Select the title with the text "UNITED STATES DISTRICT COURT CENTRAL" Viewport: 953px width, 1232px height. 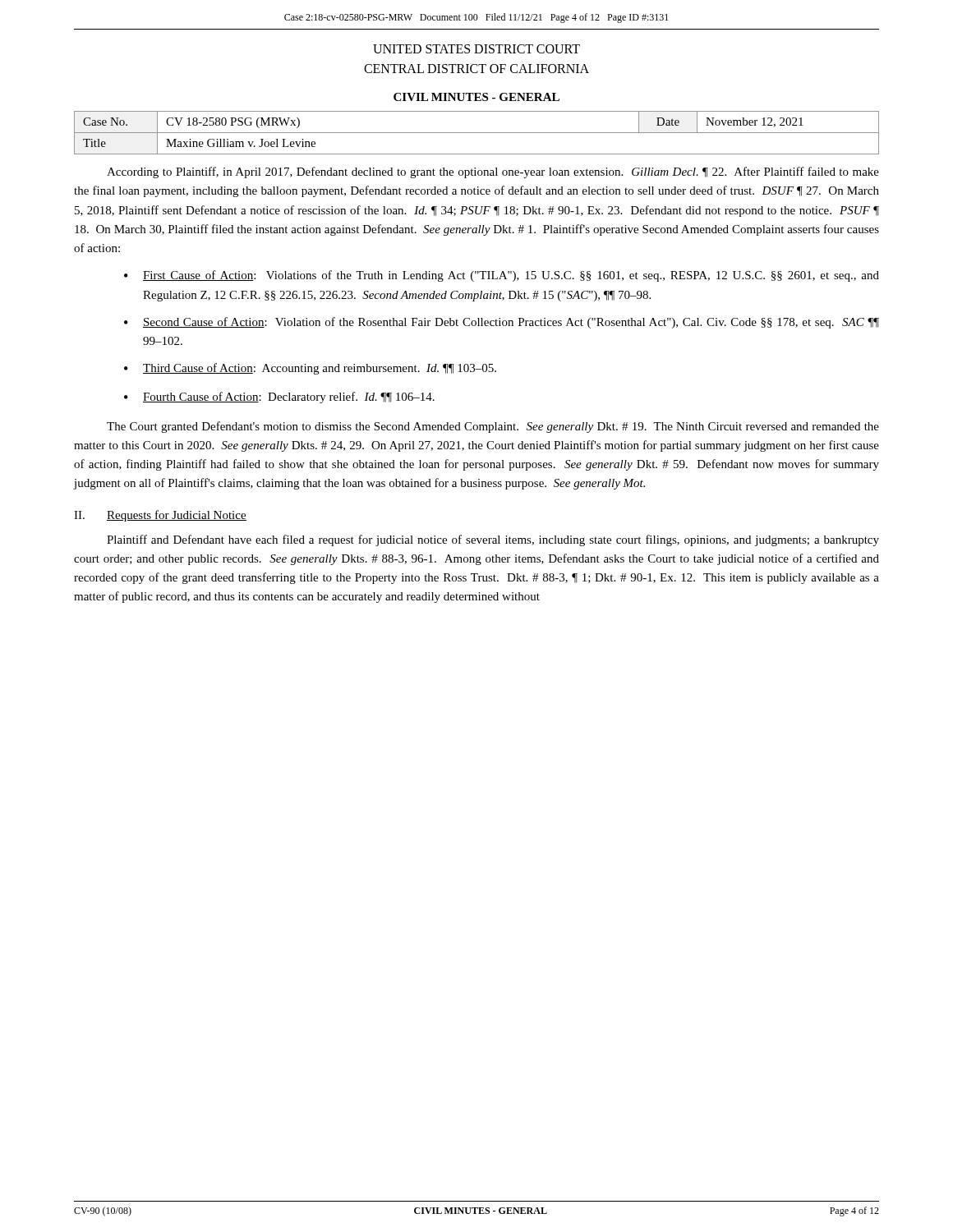(476, 59)
